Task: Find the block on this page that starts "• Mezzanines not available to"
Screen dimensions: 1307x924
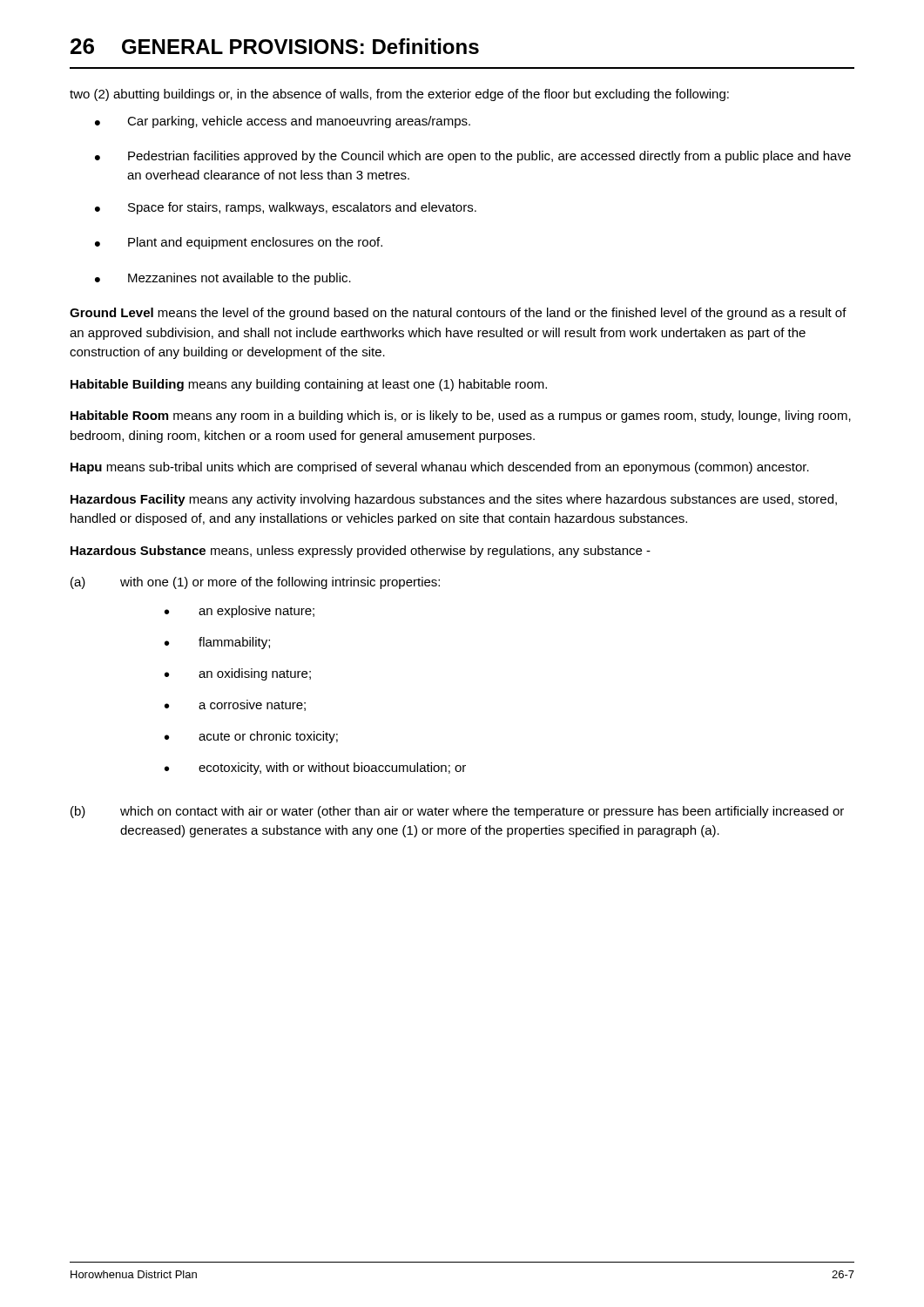Action: pos(223,279)
